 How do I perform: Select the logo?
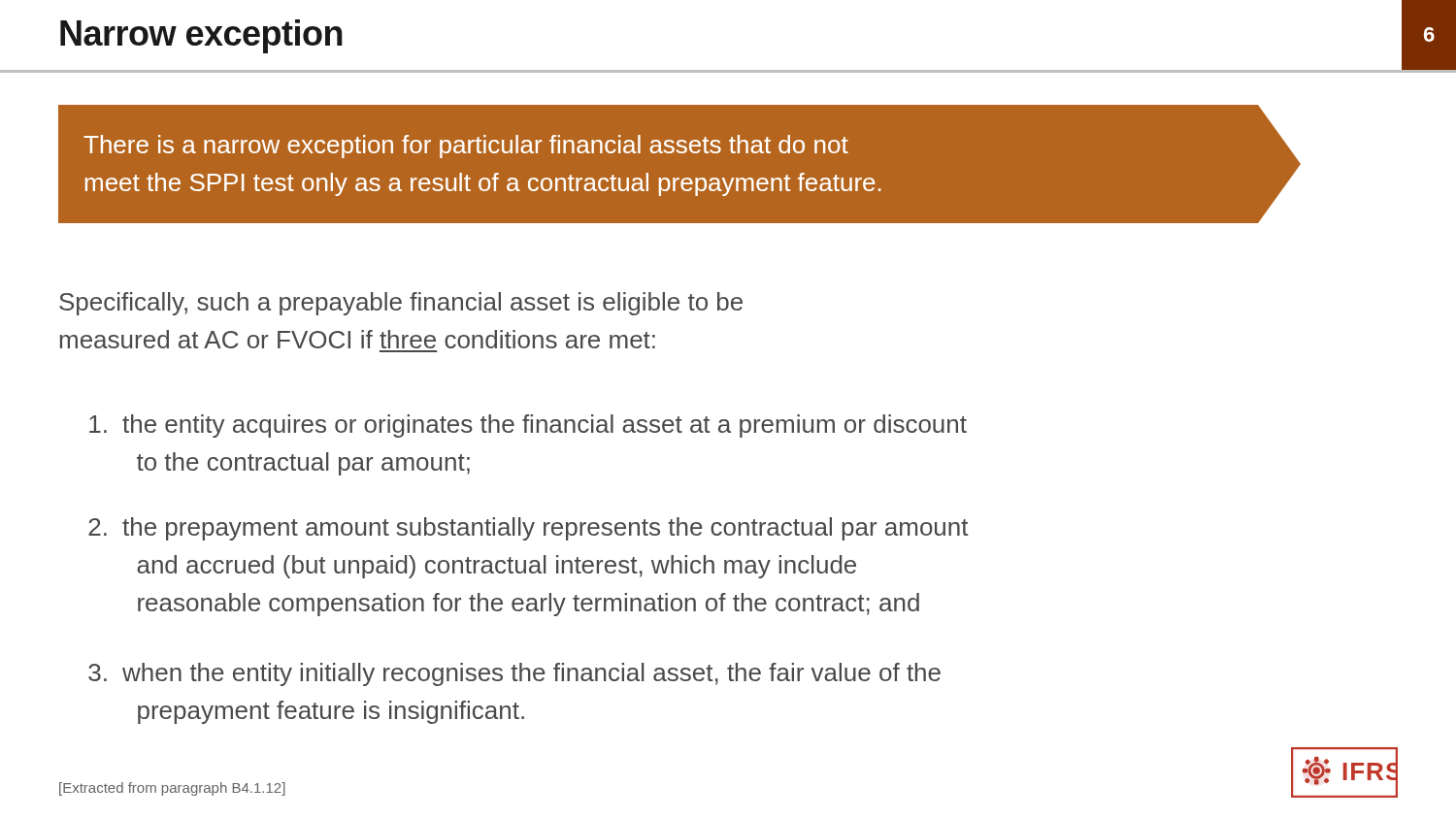pyautogui.click(x=1344, y=774)
